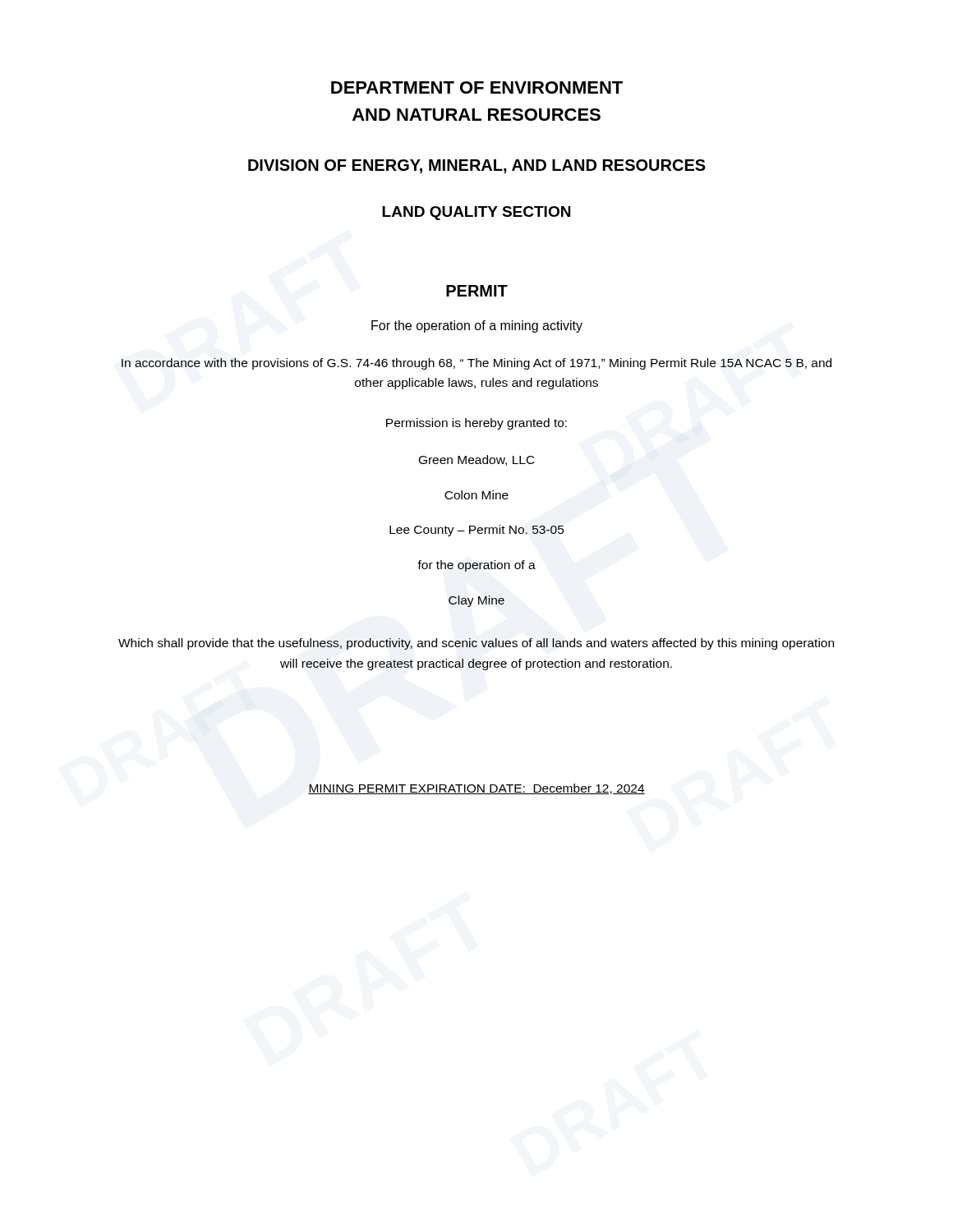Where does it say "DEPARTMENT OF ENVIRONMENTAND NATURAL RESOURCES"?
This screenshot has height=1232, width=953.
coord(476,101)
